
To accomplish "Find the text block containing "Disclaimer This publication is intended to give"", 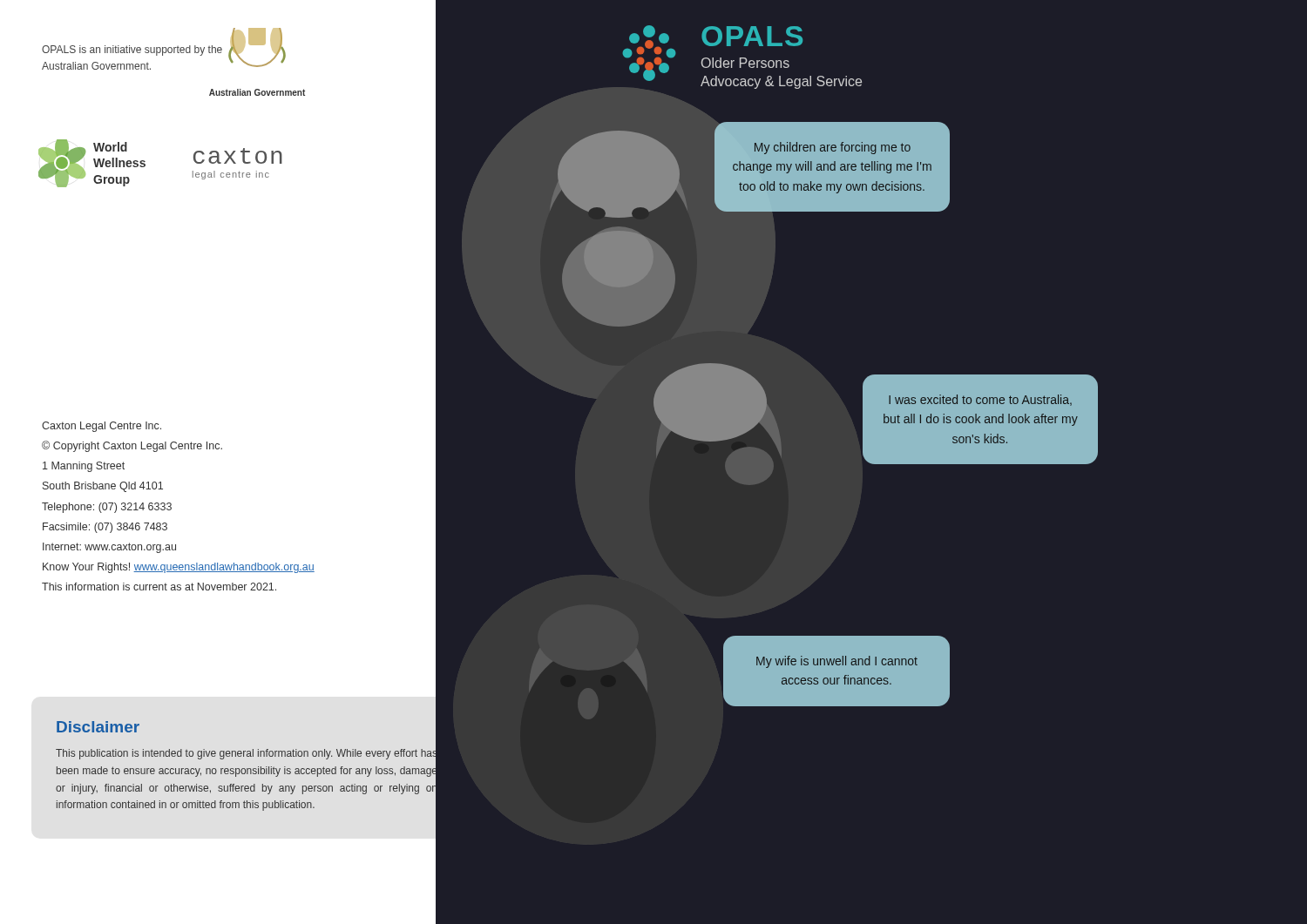I will pyautogui.click(x=247, y=766).
